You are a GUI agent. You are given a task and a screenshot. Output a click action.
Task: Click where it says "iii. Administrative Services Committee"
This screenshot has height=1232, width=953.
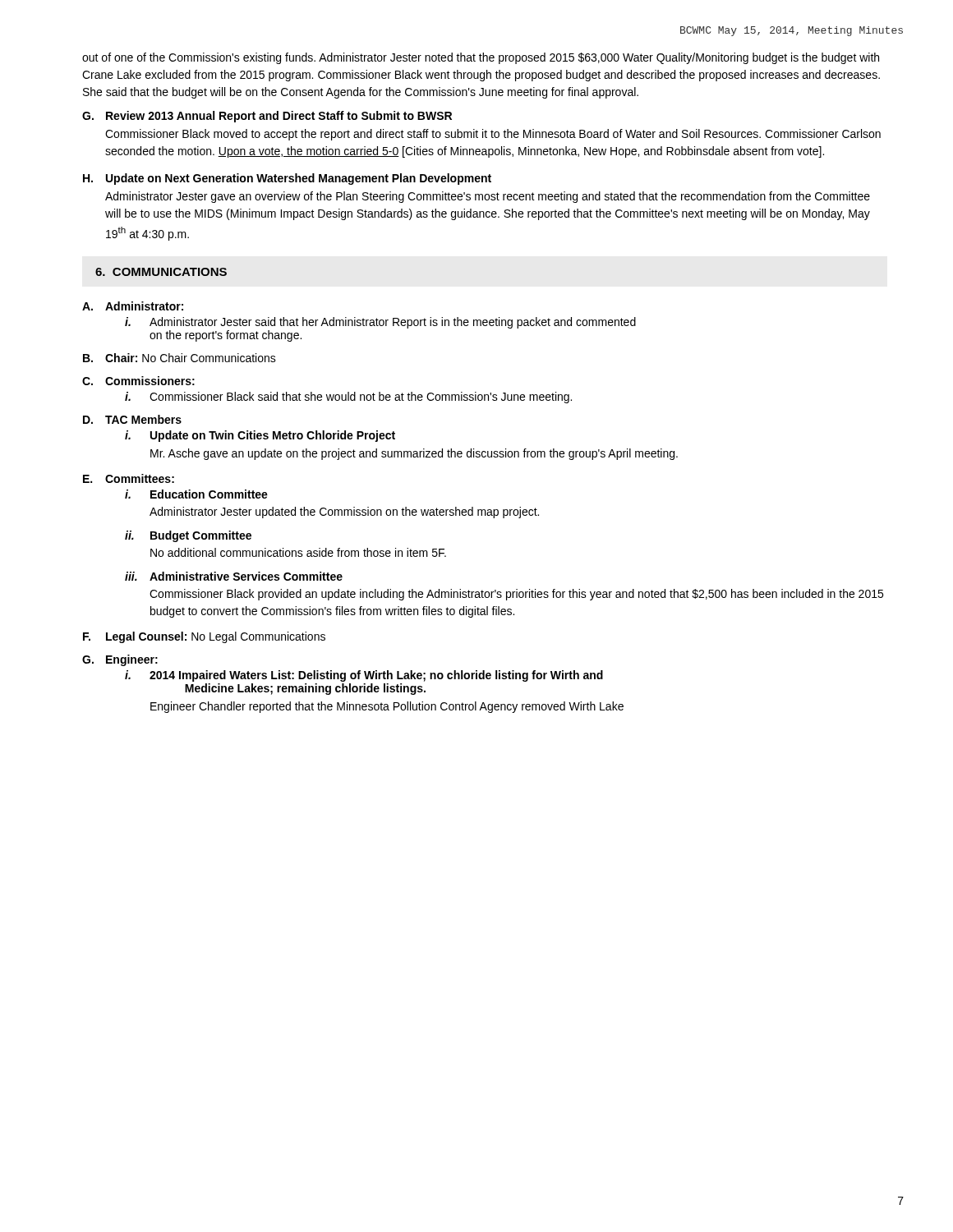pyautogui.click(x=234, y=576)
